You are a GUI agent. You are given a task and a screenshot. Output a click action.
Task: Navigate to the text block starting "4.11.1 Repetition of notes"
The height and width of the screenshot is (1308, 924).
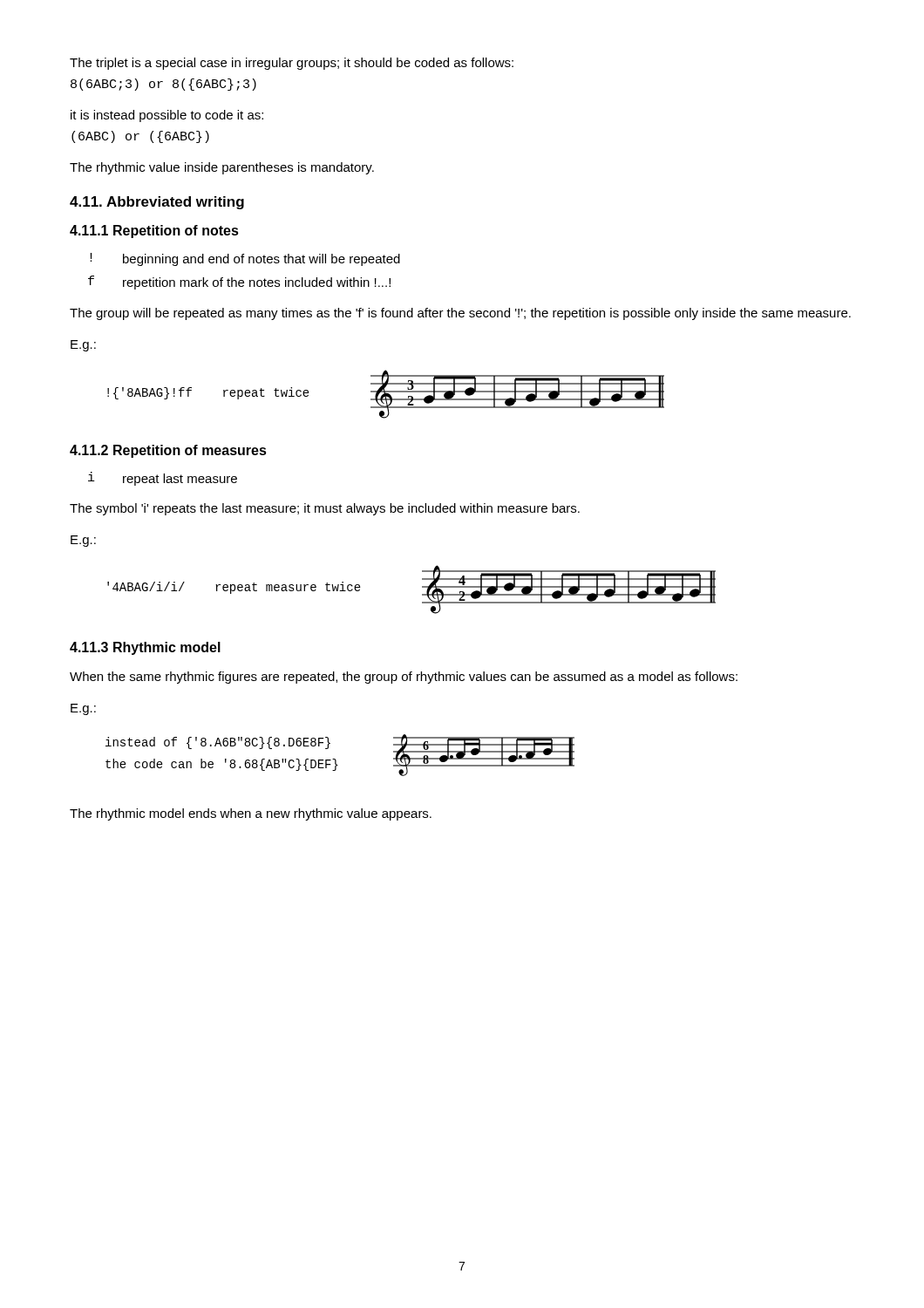[x=154, y=231]
